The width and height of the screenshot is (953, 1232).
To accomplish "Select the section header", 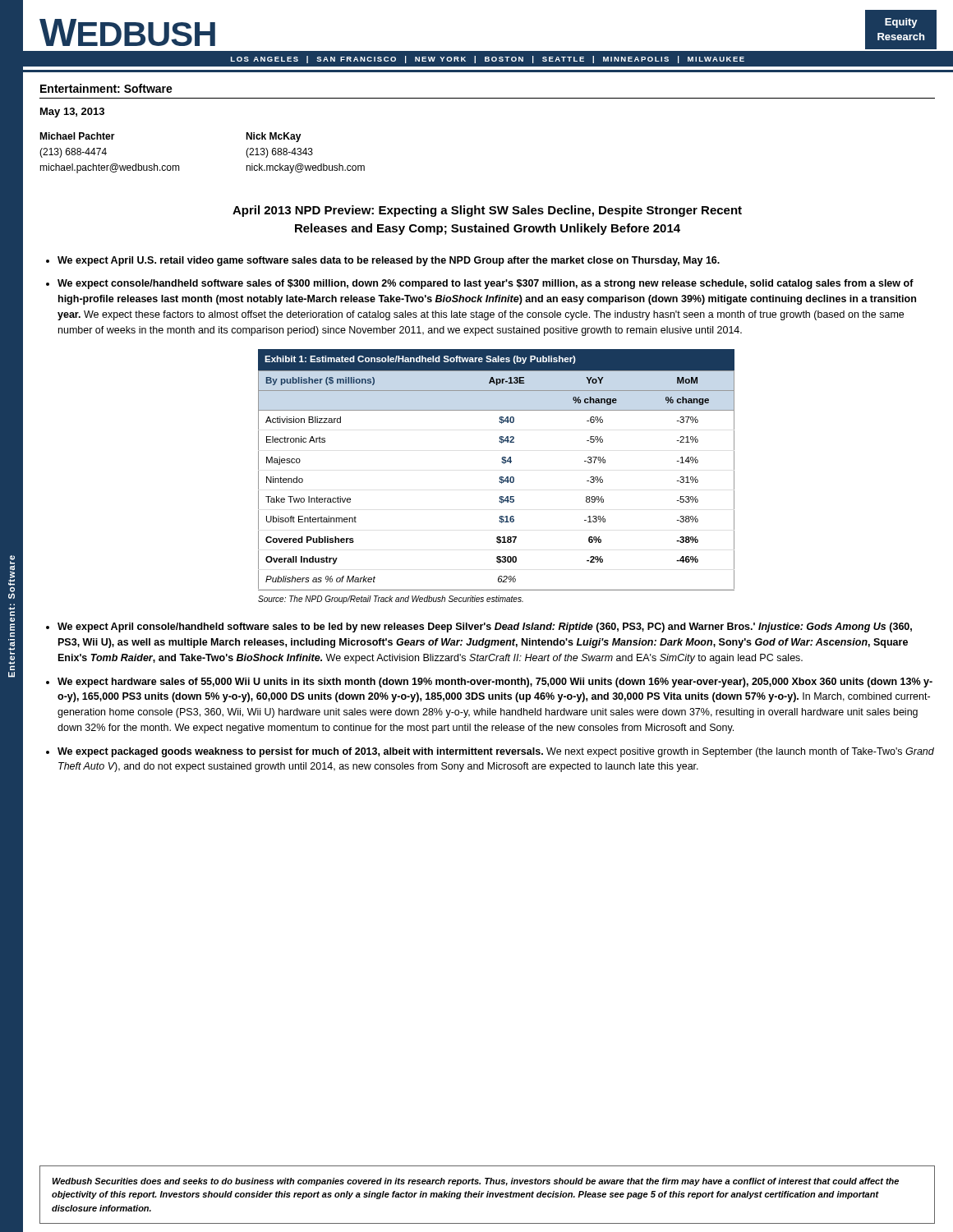I will [x=106, y=89].
